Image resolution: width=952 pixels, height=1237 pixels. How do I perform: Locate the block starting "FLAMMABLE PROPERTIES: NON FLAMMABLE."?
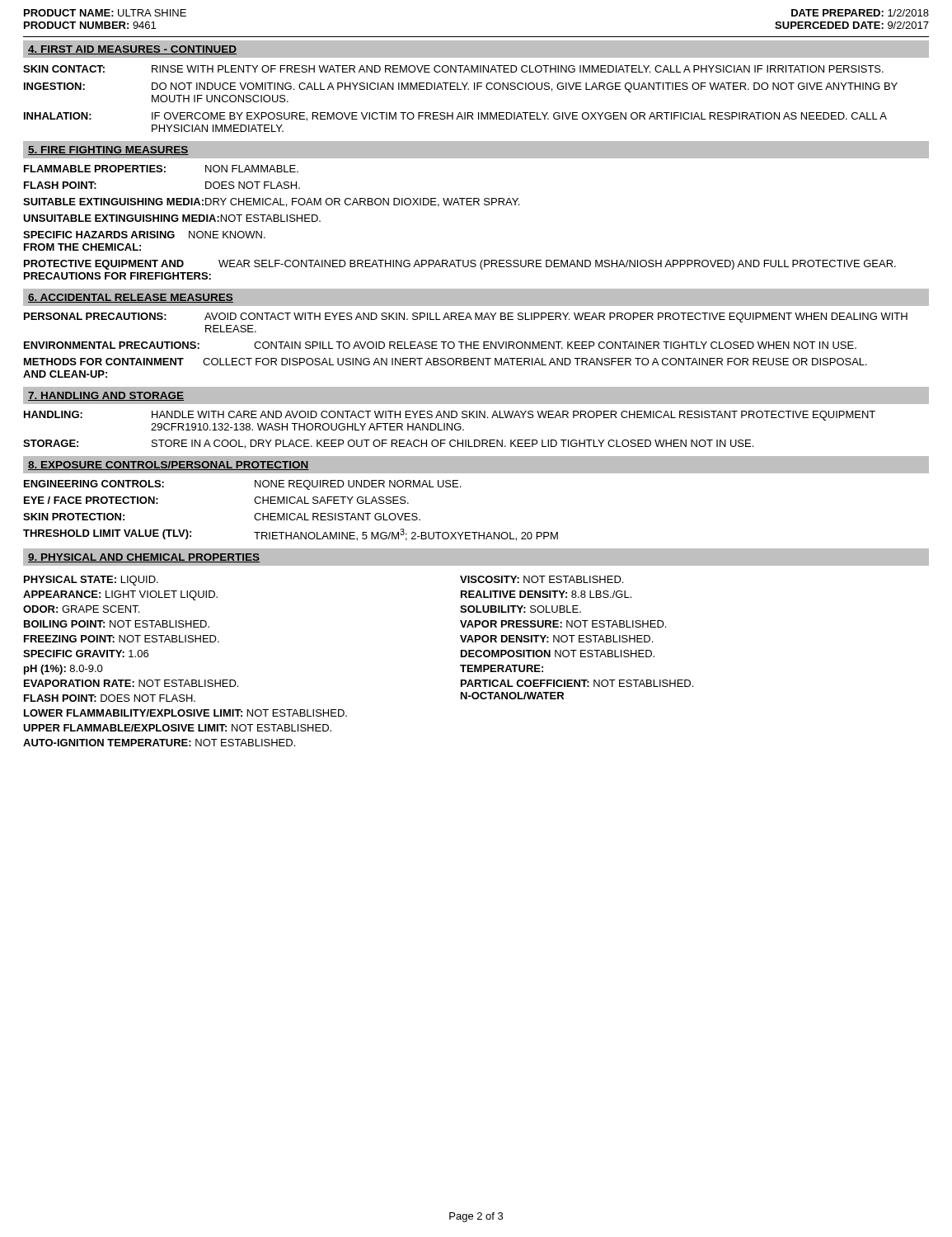(x=476, y=169)
